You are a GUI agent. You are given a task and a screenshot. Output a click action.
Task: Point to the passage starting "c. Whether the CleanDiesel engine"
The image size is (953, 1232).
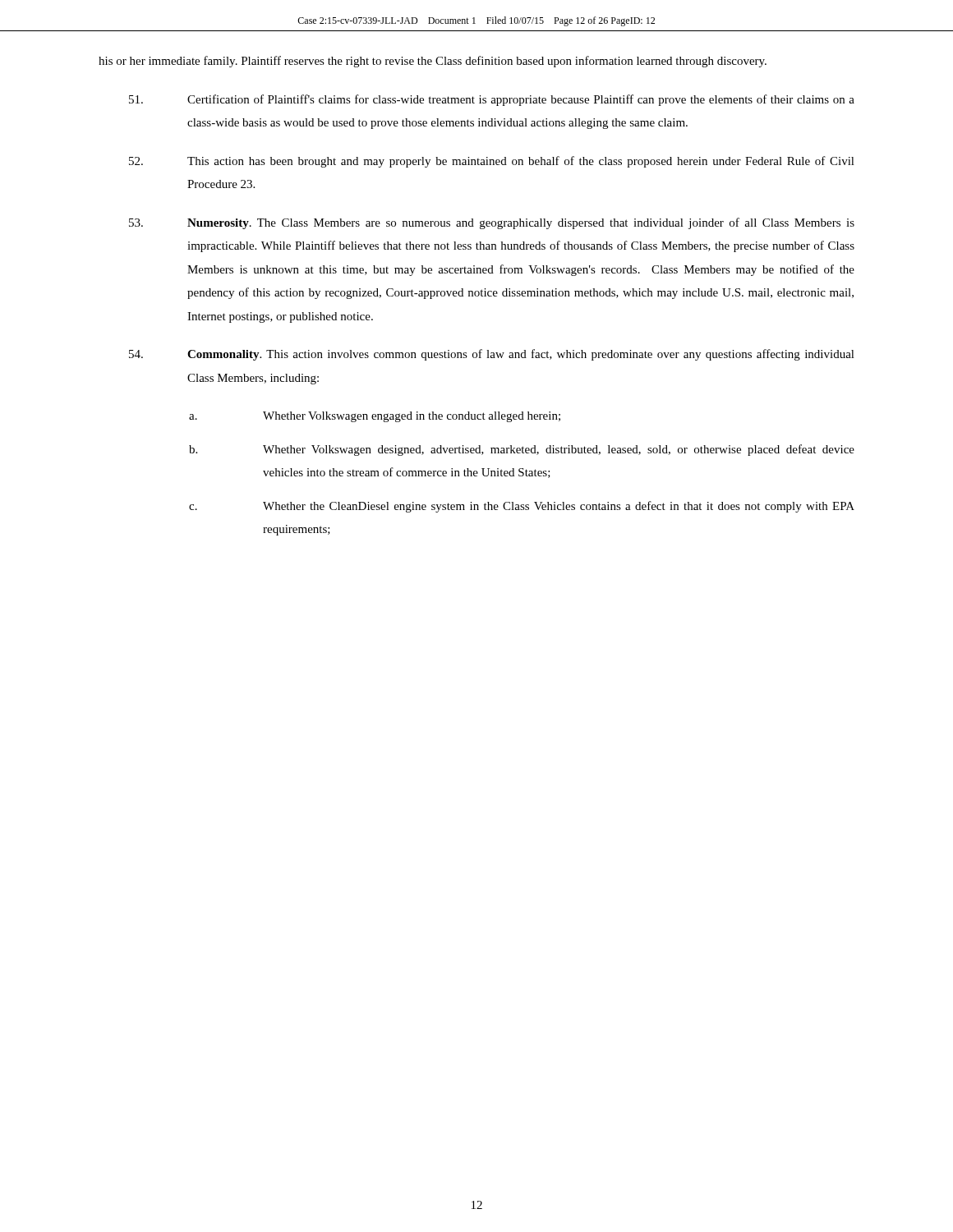(x=476, y=517)
